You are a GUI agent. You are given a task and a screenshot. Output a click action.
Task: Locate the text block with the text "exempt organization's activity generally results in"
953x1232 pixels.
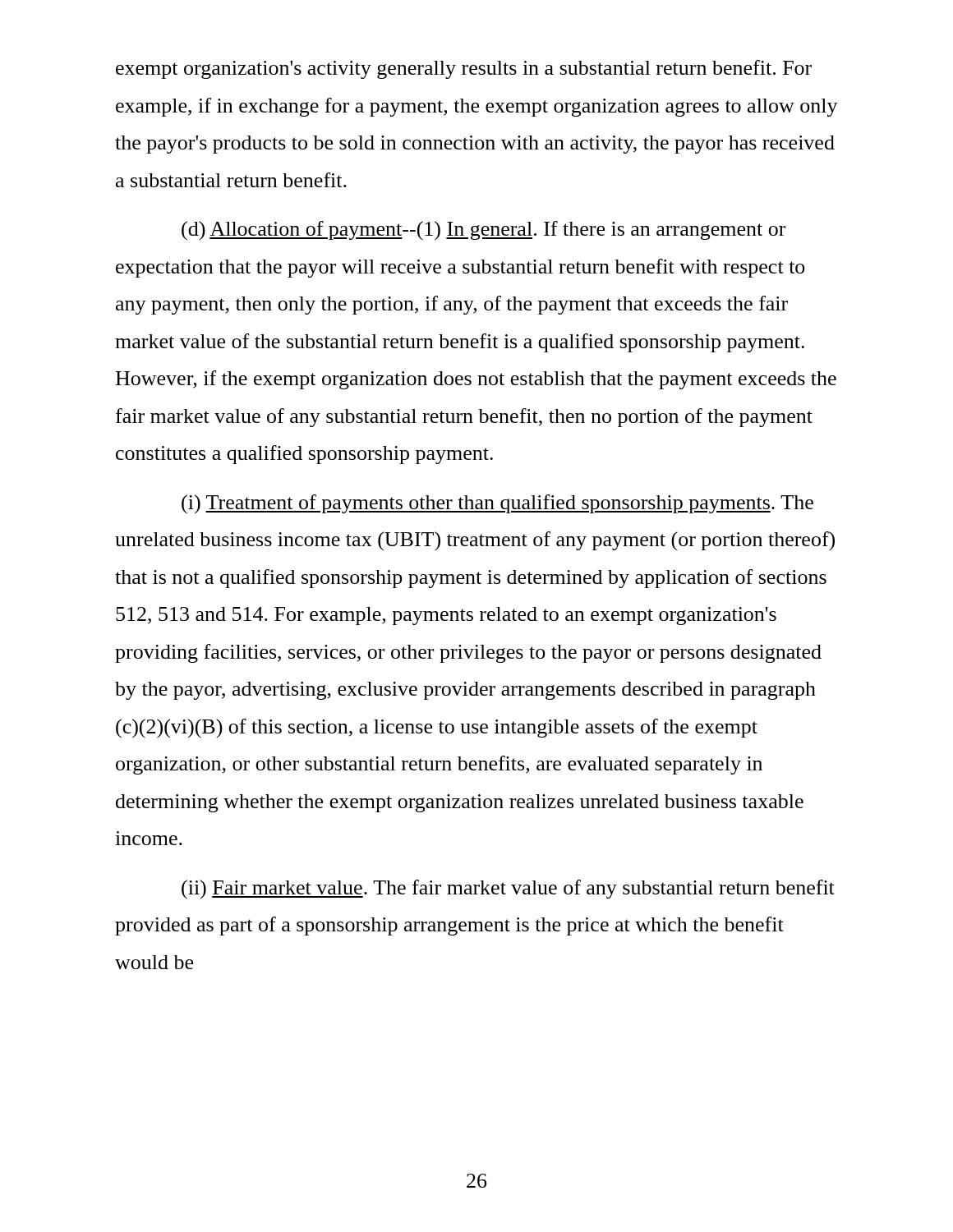[464, 69]
